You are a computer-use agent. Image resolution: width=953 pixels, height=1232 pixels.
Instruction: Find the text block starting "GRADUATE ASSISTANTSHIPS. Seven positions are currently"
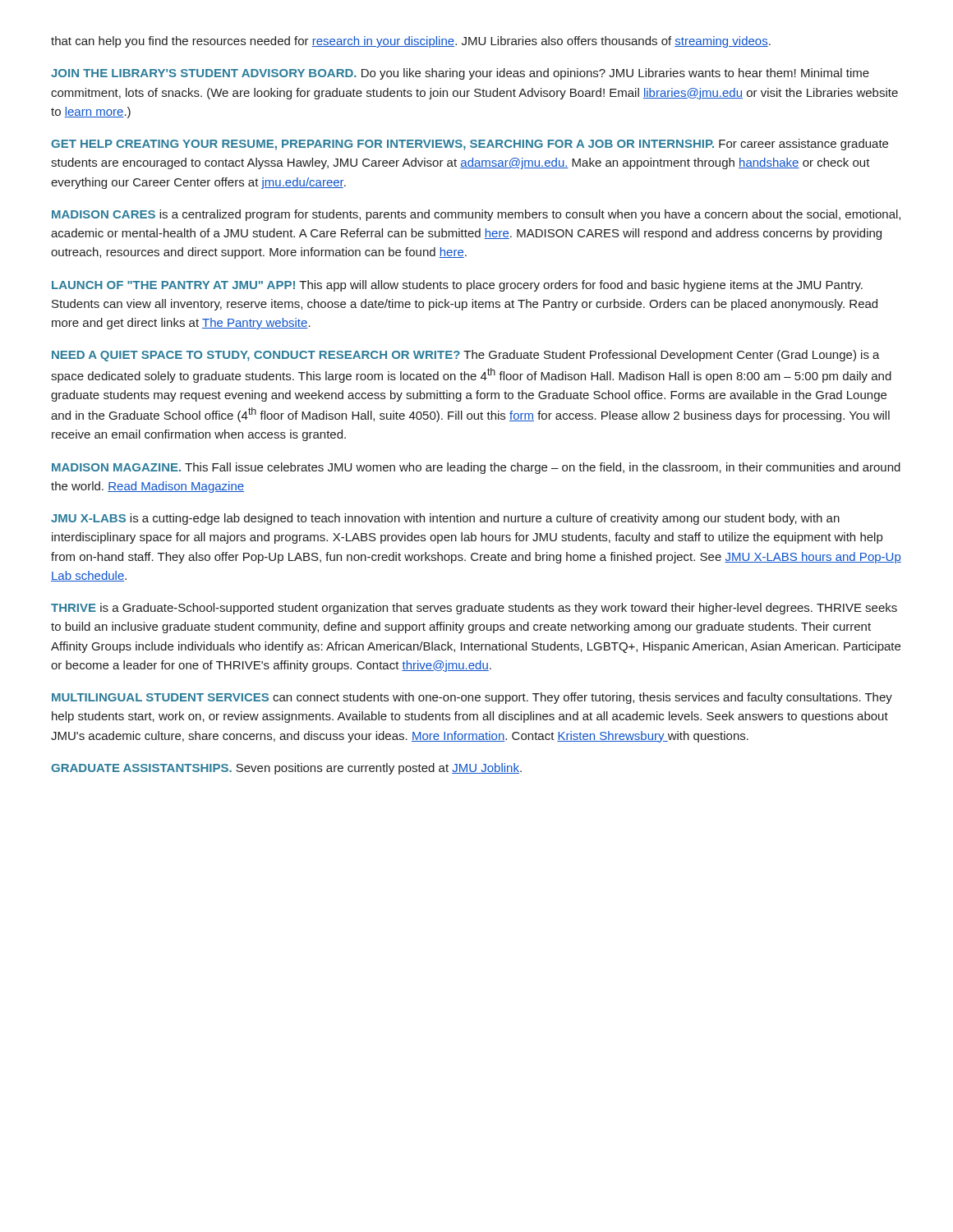[476, 767]
